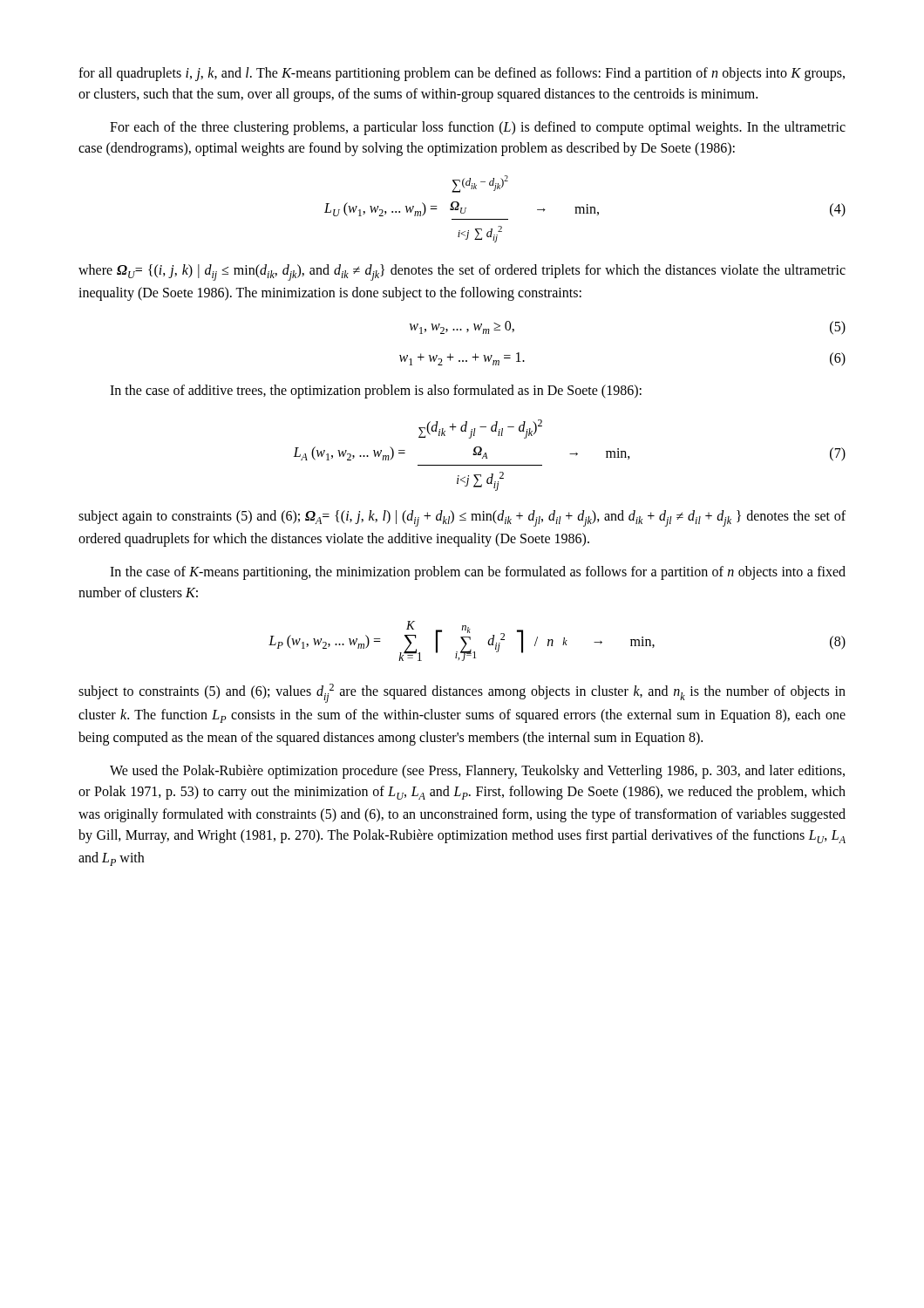The image size is (924, 1308).
Task: Locate the block of text that opens with "subject to constraints (5) and (6);"
Action: [x=462, y=713]
